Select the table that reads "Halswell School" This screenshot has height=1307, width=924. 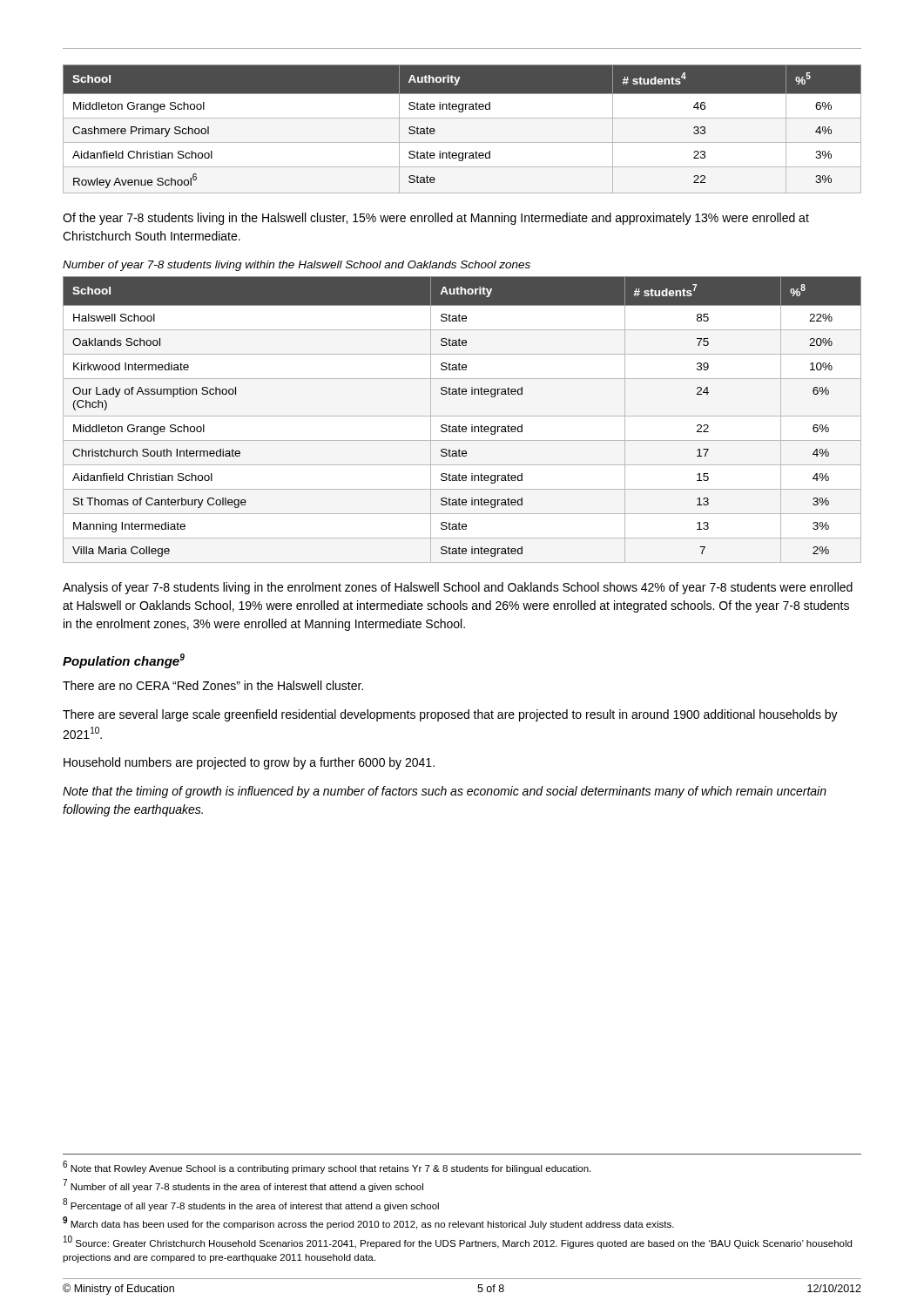click(x=462, y=419)
